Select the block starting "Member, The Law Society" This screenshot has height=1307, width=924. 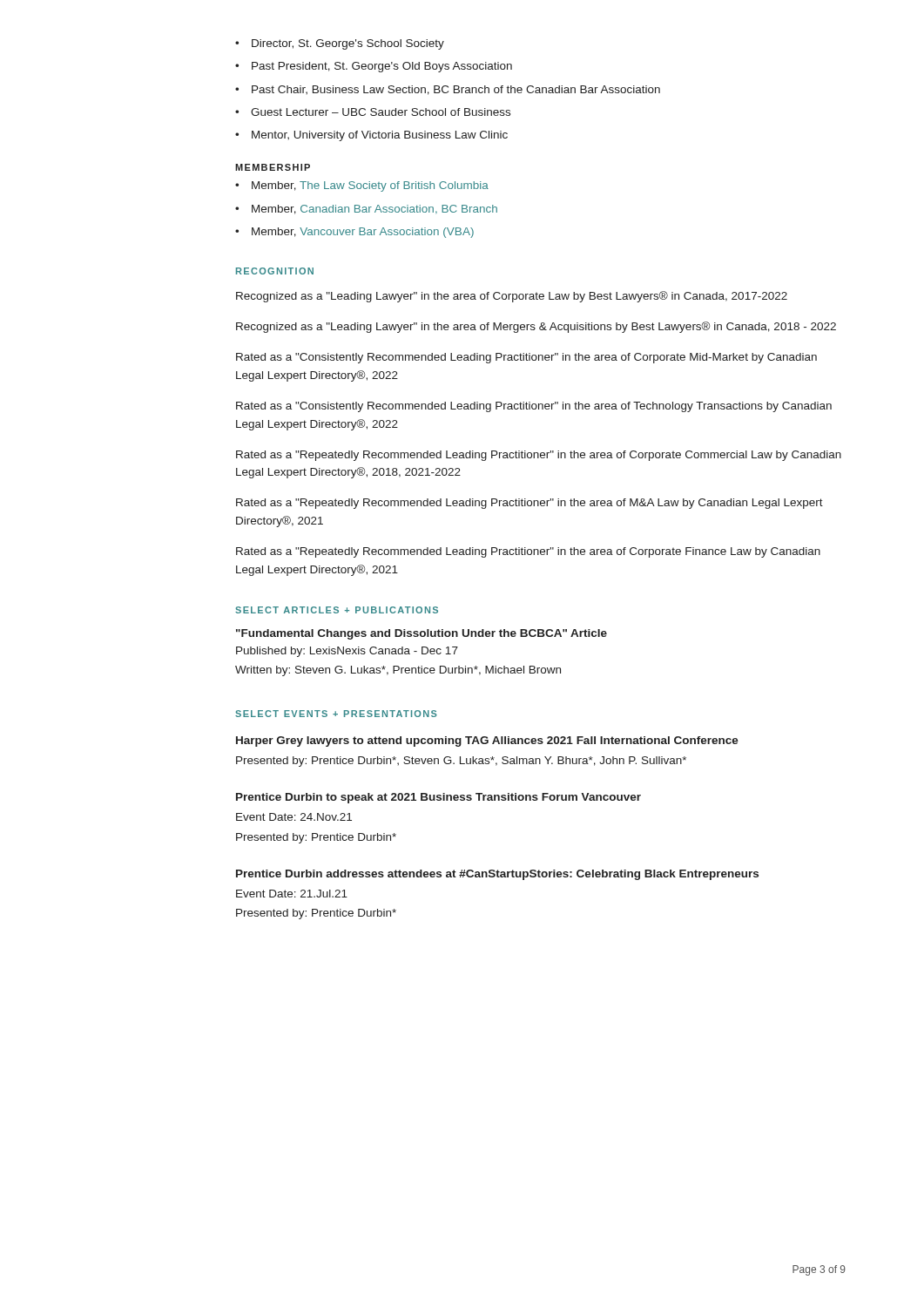[362, 186]
